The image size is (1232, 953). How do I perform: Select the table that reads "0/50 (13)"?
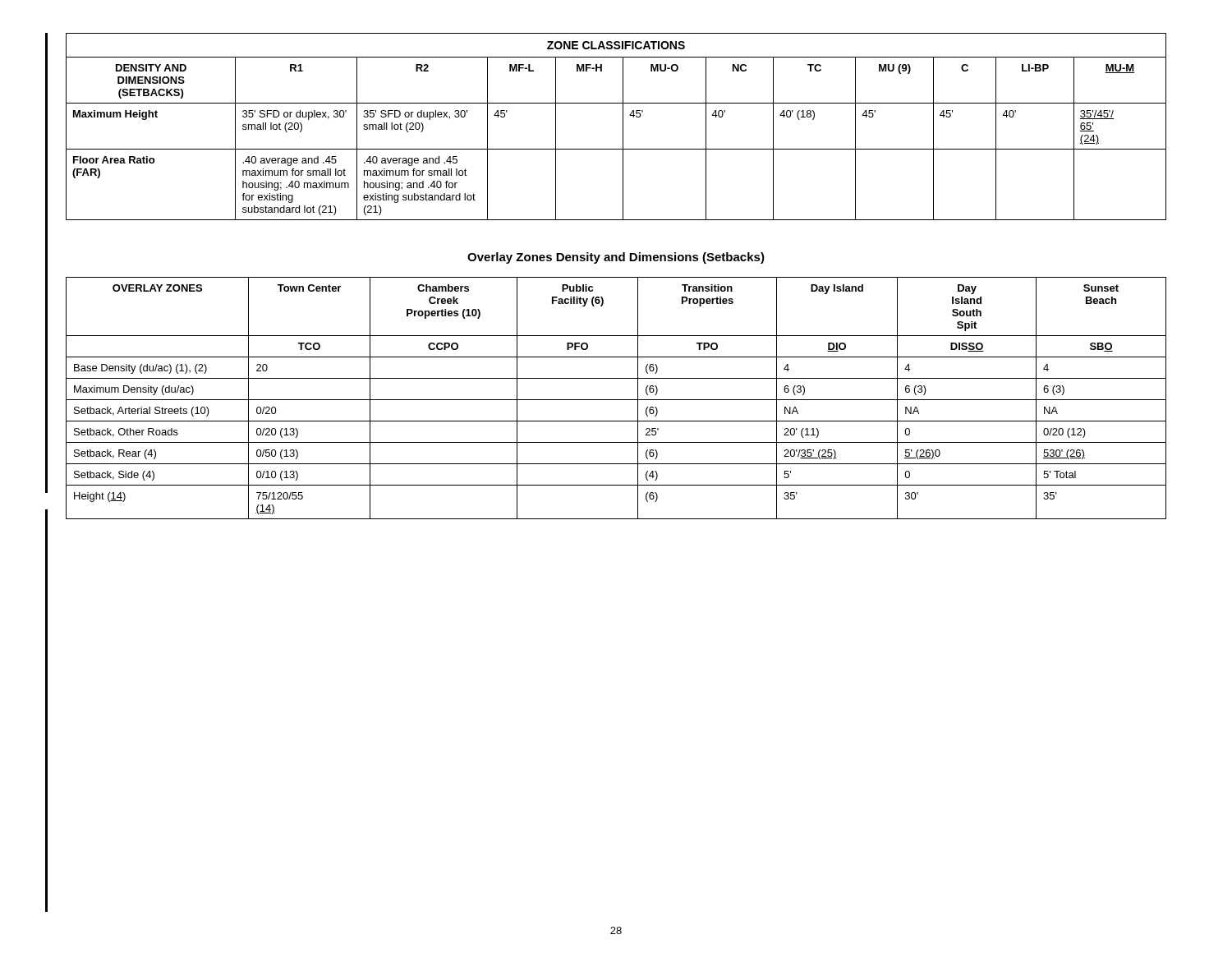click(x=616, y=398)
